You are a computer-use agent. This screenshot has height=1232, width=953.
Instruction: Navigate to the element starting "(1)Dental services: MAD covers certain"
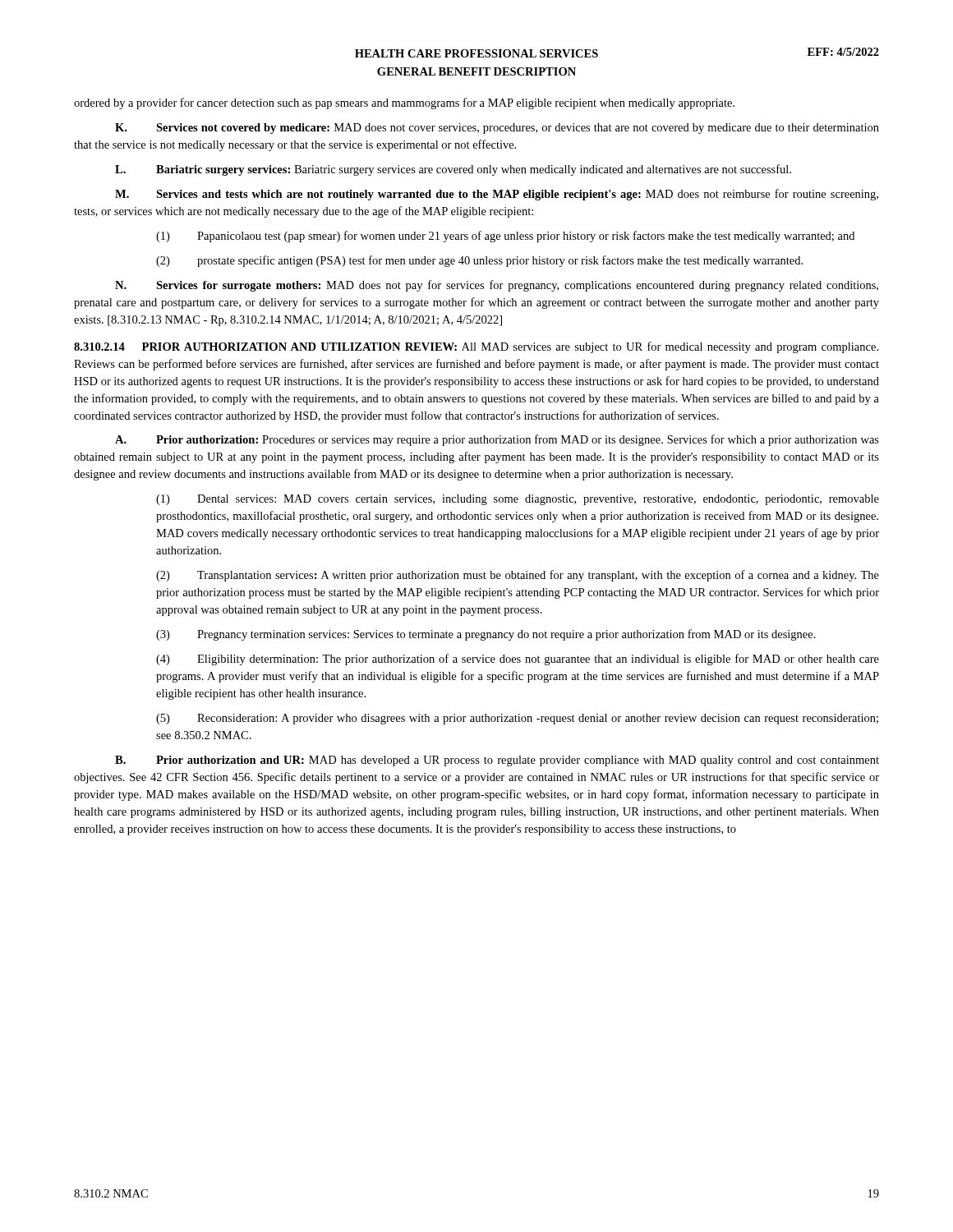click(x=518, y=523)
